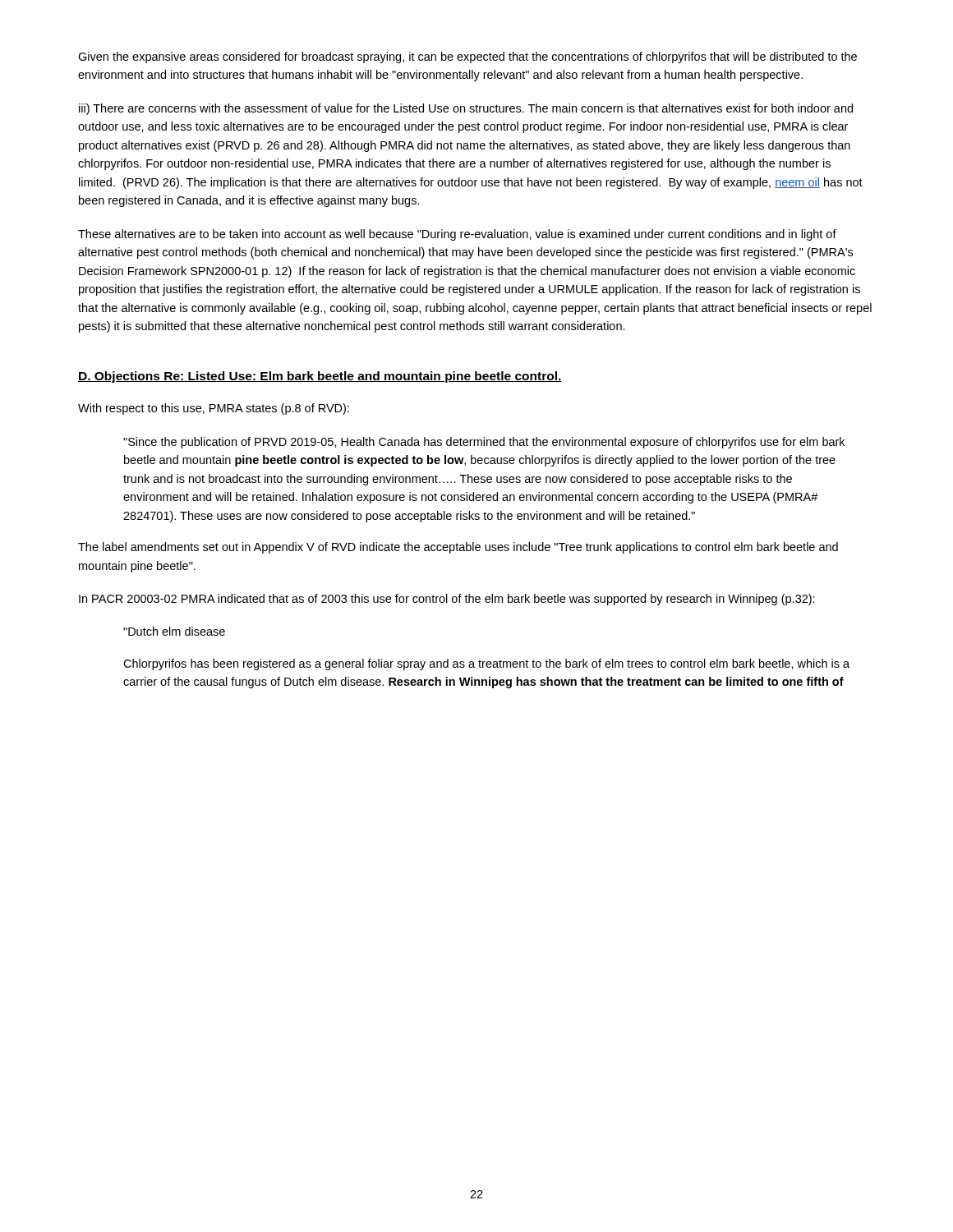953x1232 pixels.
Task: Click on the text block containing "The label amendments set out in Appendix V"
Action: (x=458, y=556)
